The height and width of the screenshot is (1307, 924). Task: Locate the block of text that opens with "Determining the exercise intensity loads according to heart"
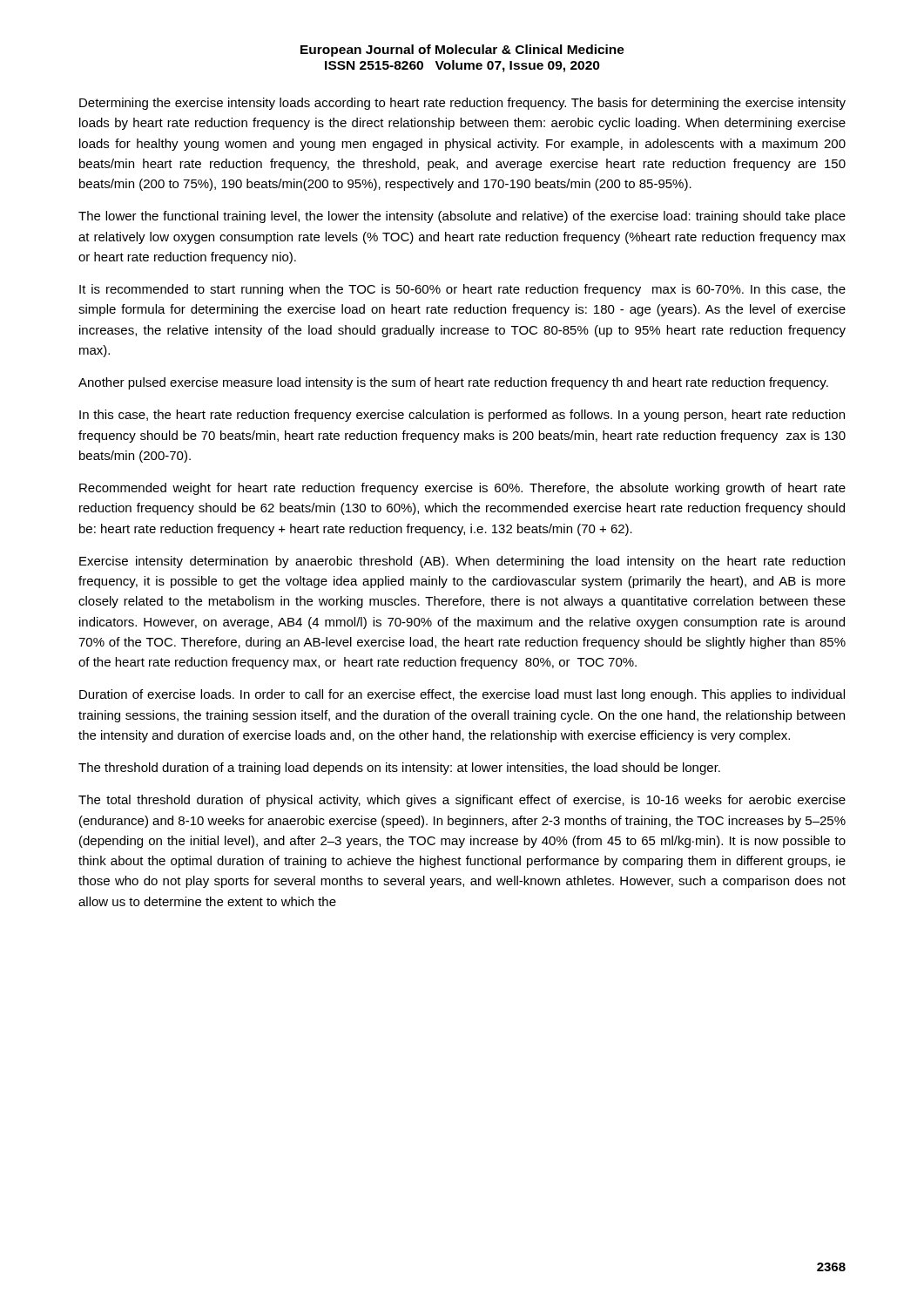click(462, 143)
